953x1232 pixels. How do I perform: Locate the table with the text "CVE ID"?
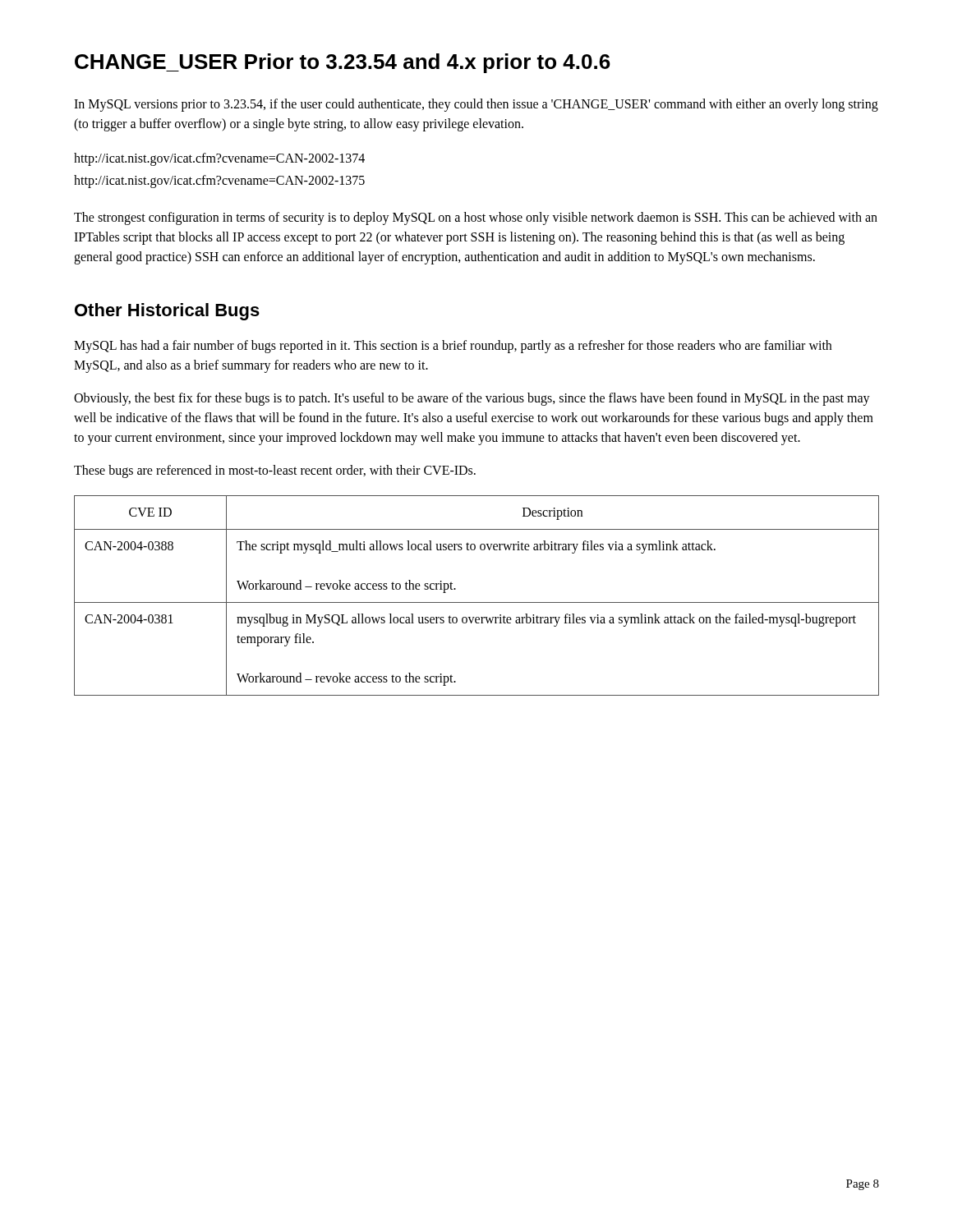pyautogui.click(x=476, y=596)
